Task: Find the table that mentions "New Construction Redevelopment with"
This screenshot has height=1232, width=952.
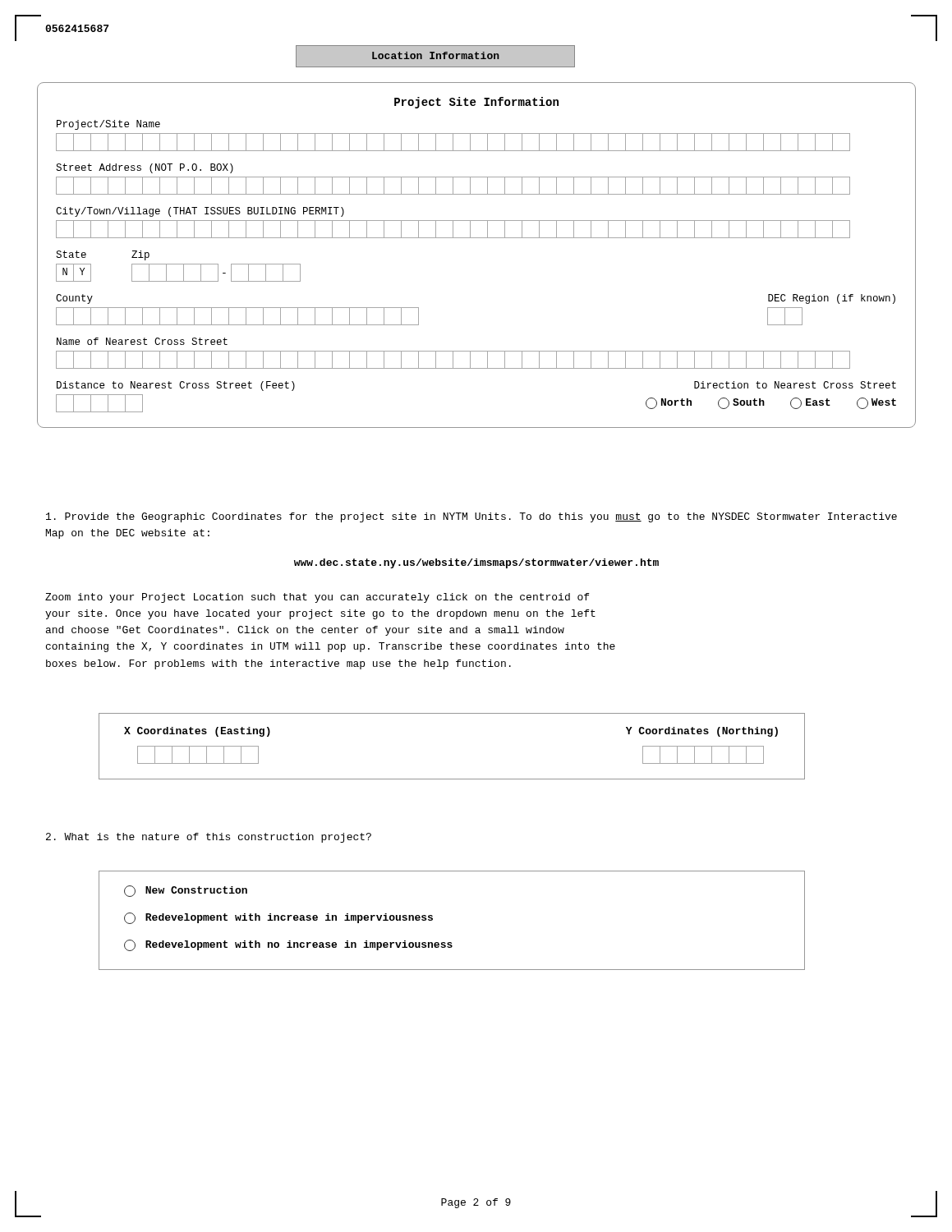Action: point(452,920)
